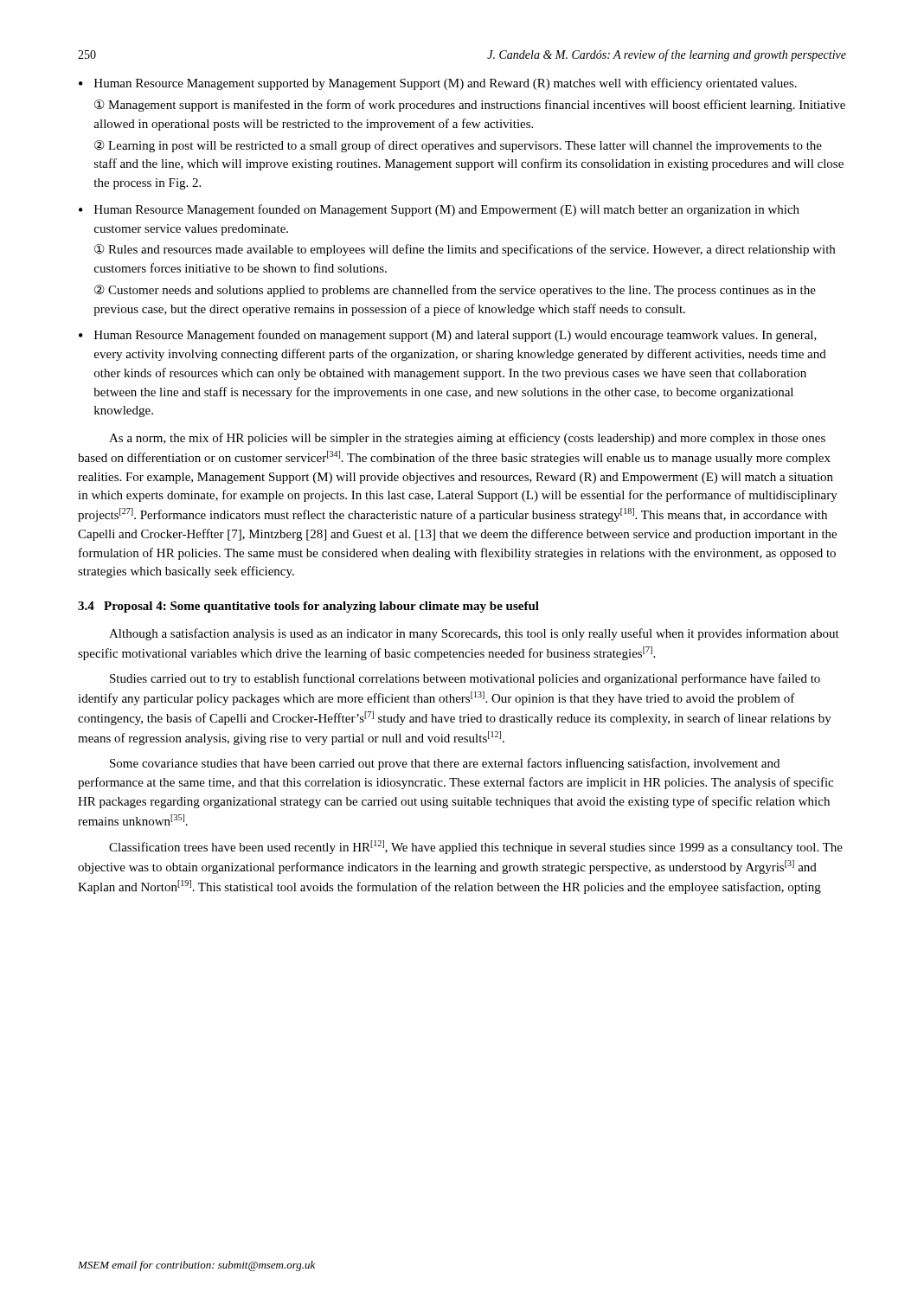Image resolution: width=924 pixels, height=1298 pixels.
Task: Click on the element starting "As a norm, the mix"
Action: [x=458, y=505]
